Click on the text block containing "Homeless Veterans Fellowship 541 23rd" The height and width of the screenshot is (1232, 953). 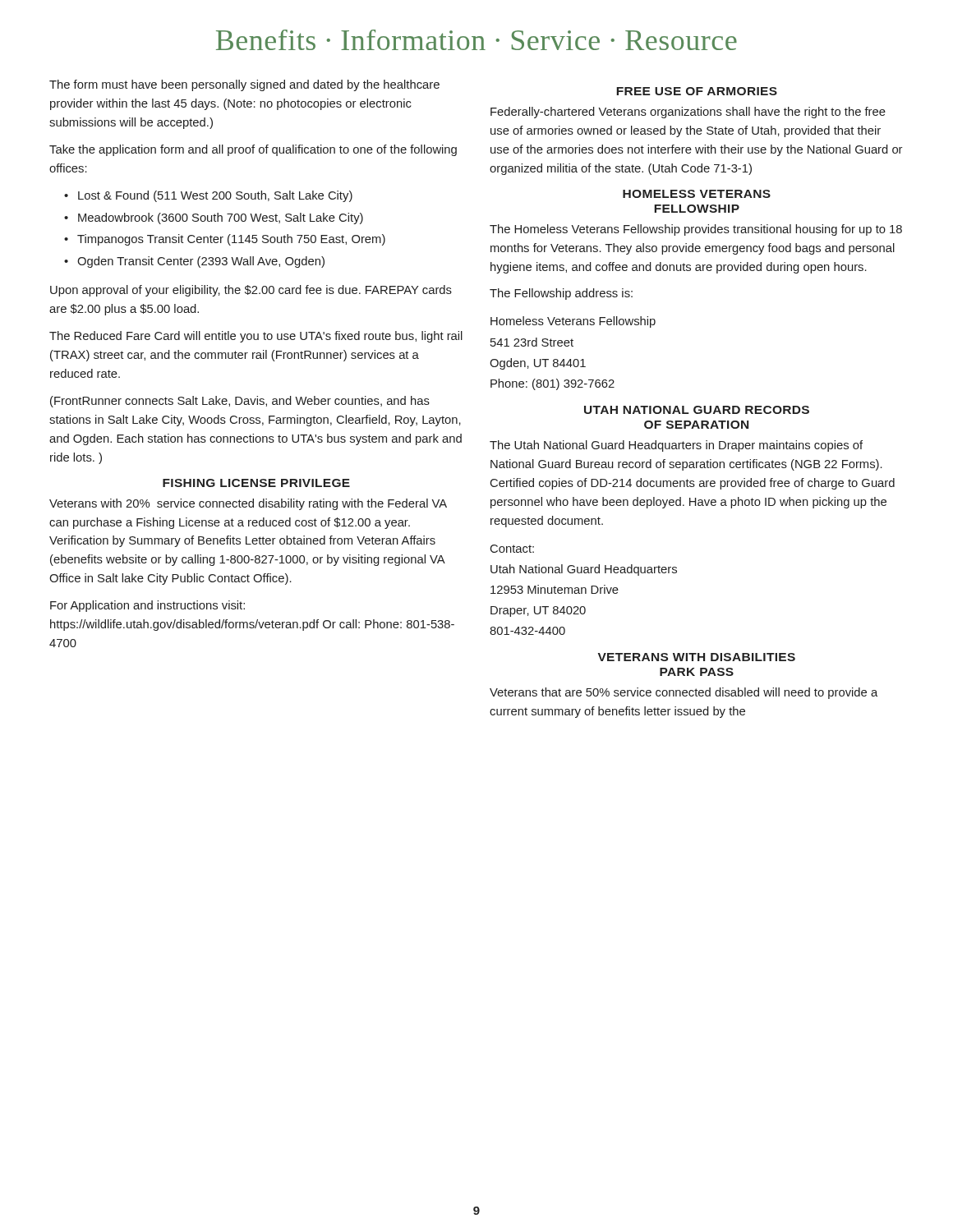coord(573,352)
